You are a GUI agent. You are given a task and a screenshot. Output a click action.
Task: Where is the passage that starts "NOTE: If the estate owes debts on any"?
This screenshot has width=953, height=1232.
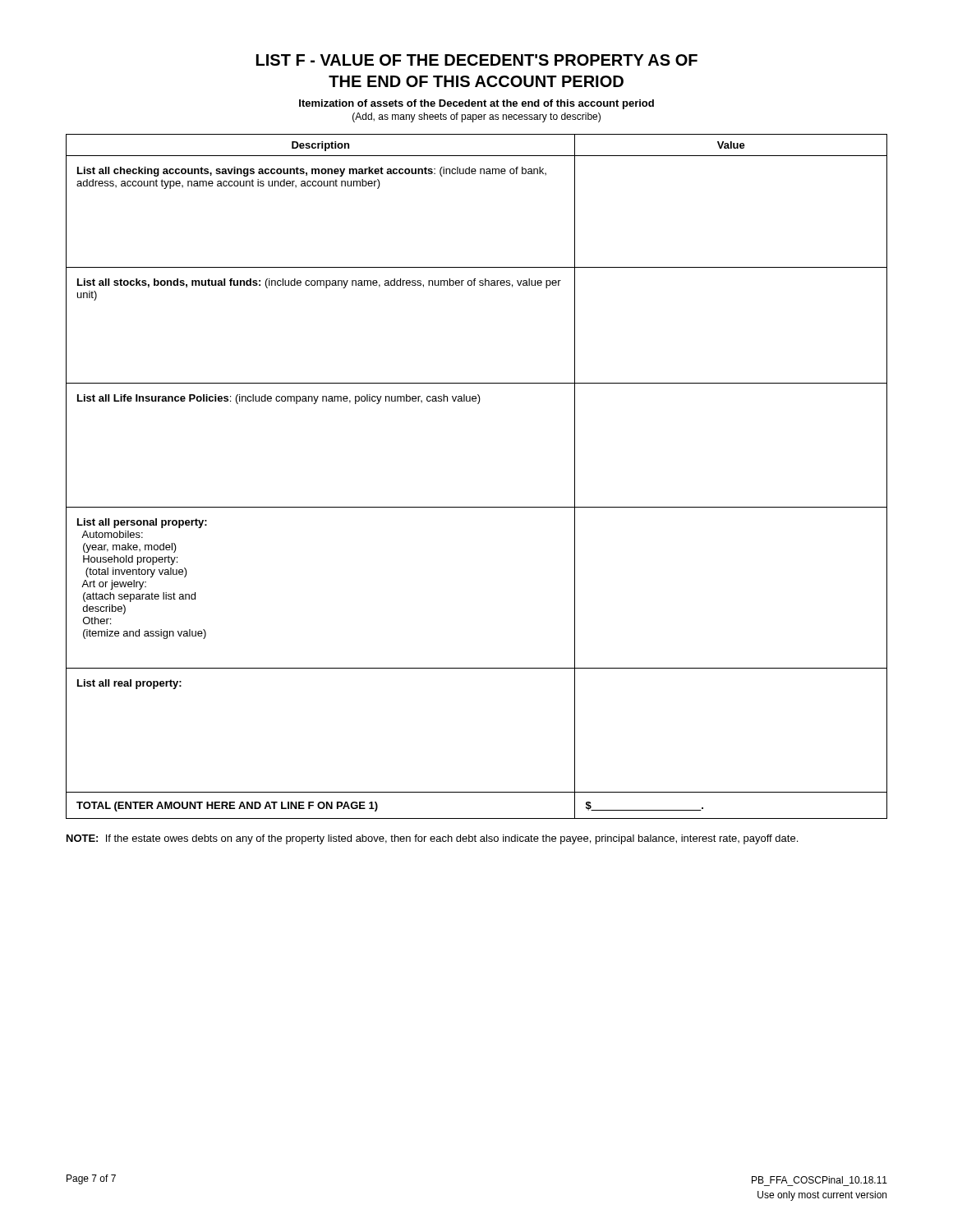click(432, 838)
